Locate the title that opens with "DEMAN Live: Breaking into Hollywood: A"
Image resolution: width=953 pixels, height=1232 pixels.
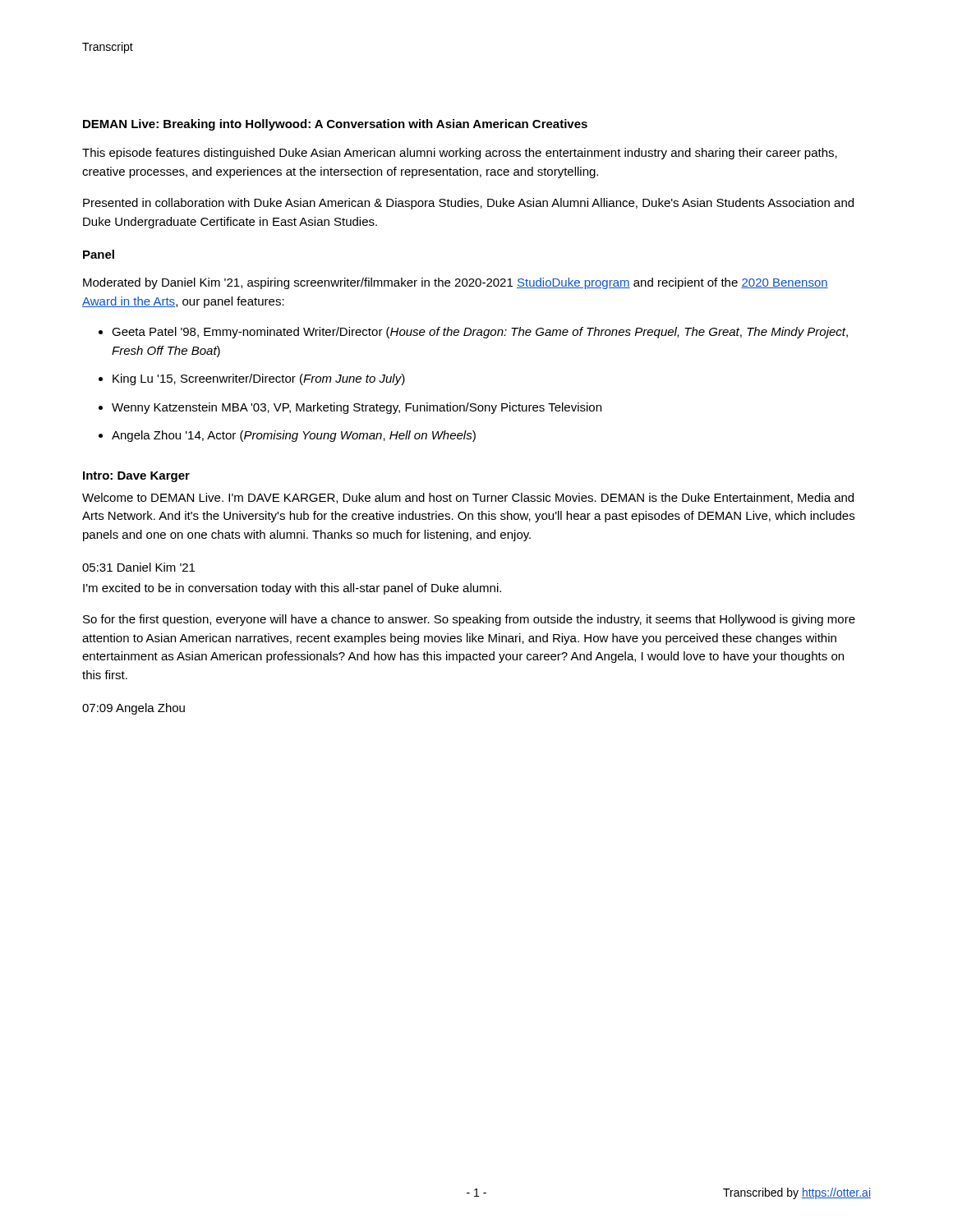[472, 124]
